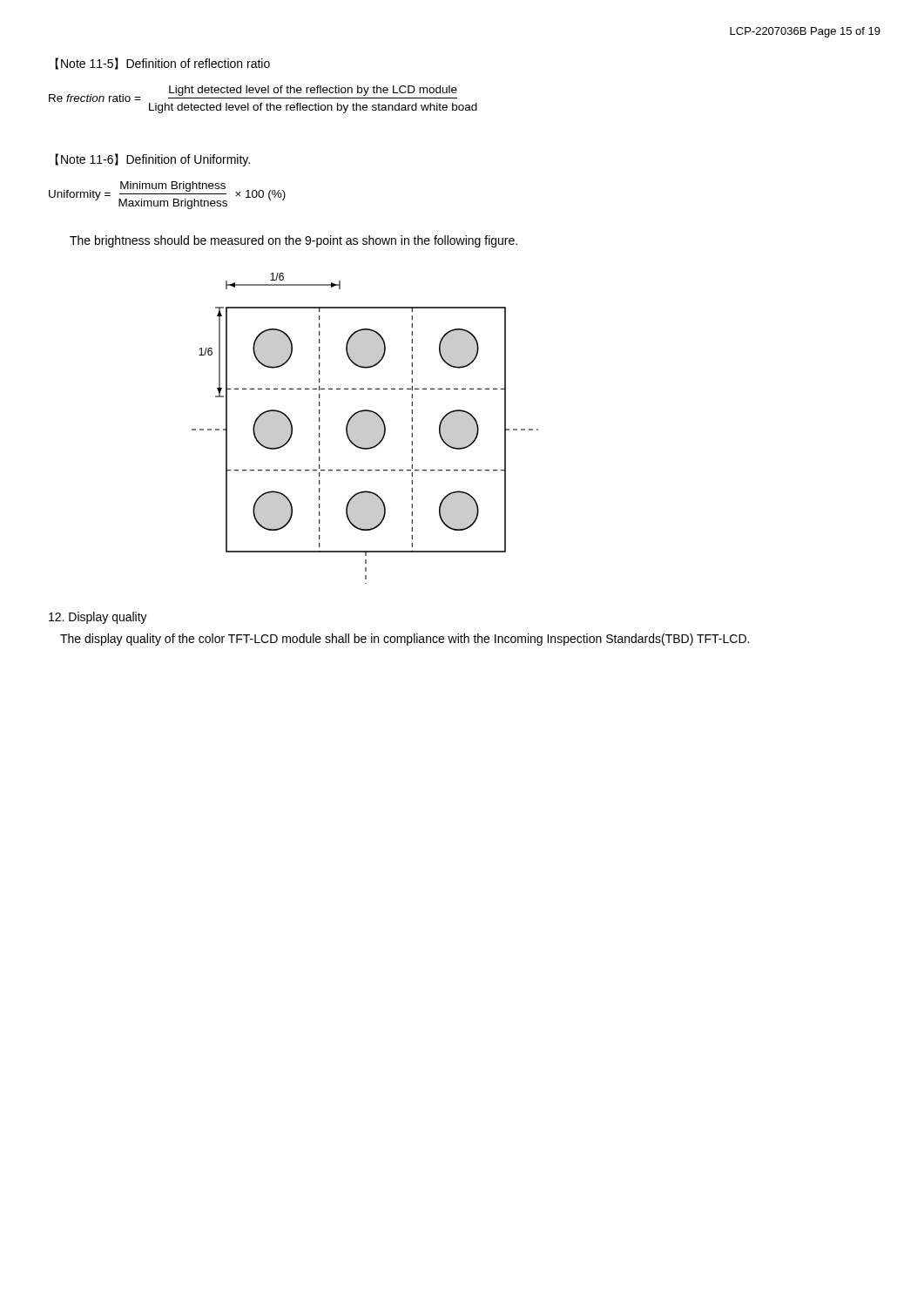Select the section header that reads "【Note 11-5】Definition of reflection"
The width and height of the screenshot is (924, 1307).
point(159,64)
